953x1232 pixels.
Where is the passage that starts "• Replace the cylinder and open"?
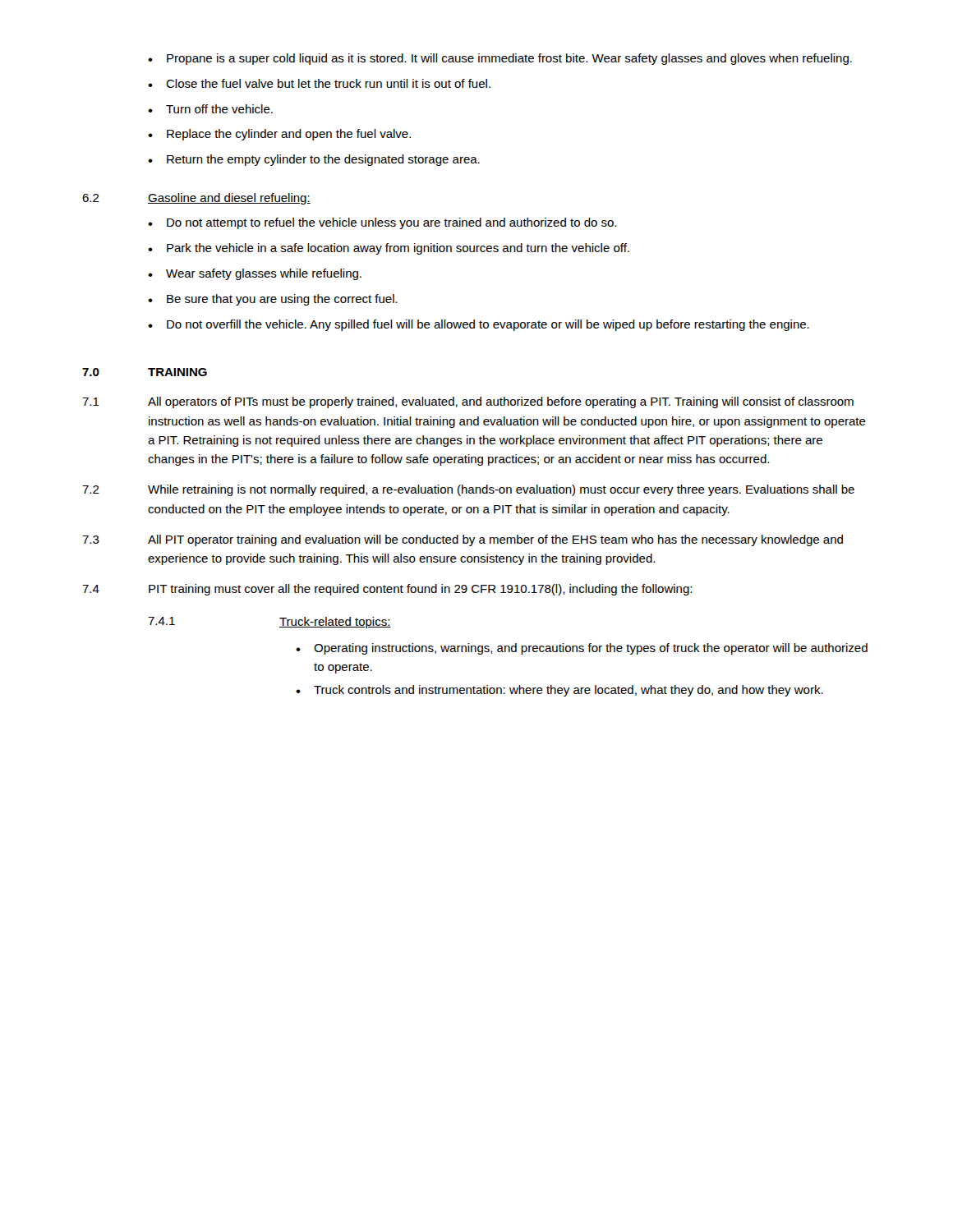coord(279,135)
